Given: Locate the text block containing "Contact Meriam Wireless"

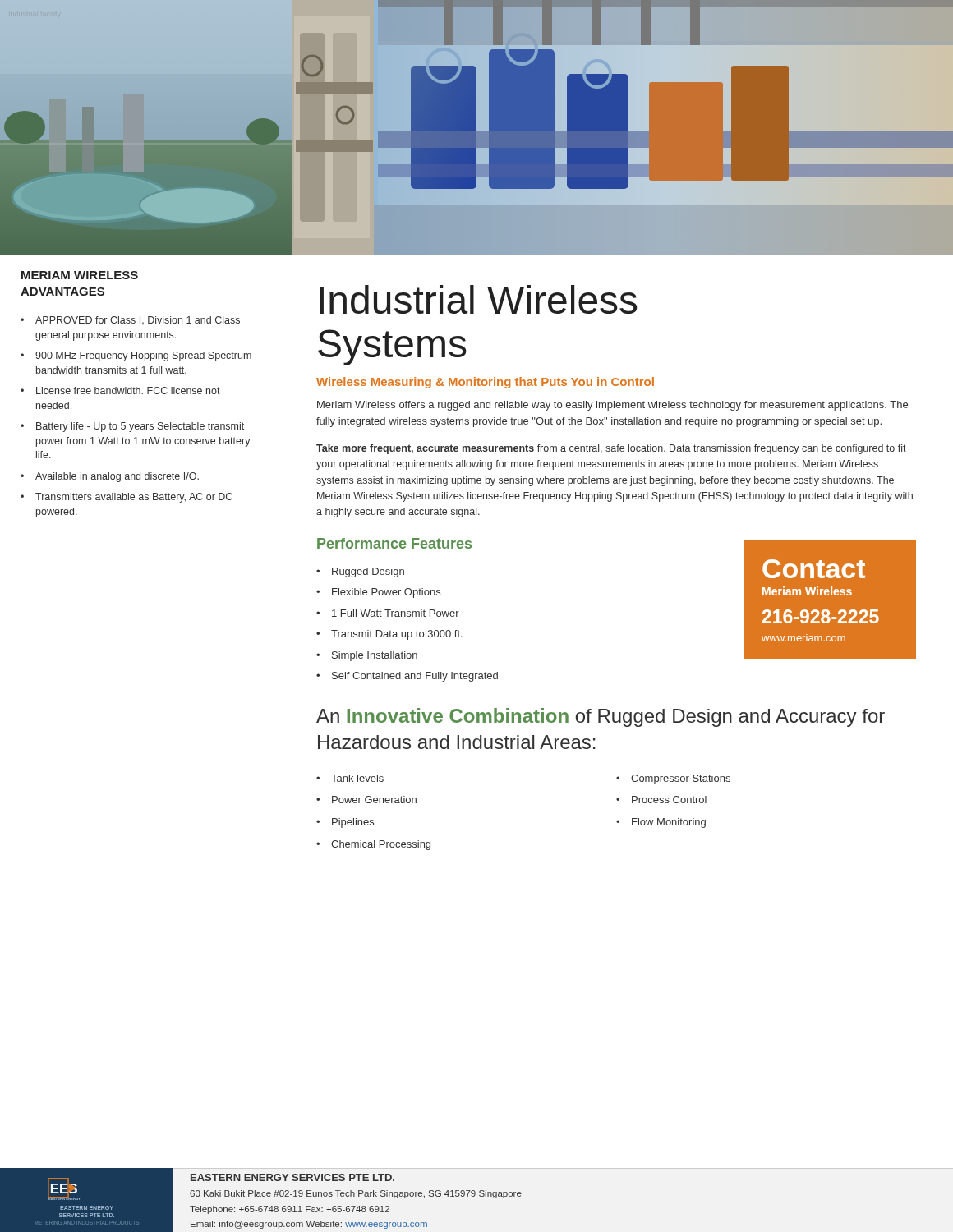Looking at the screenshot, I should [830, 598].
